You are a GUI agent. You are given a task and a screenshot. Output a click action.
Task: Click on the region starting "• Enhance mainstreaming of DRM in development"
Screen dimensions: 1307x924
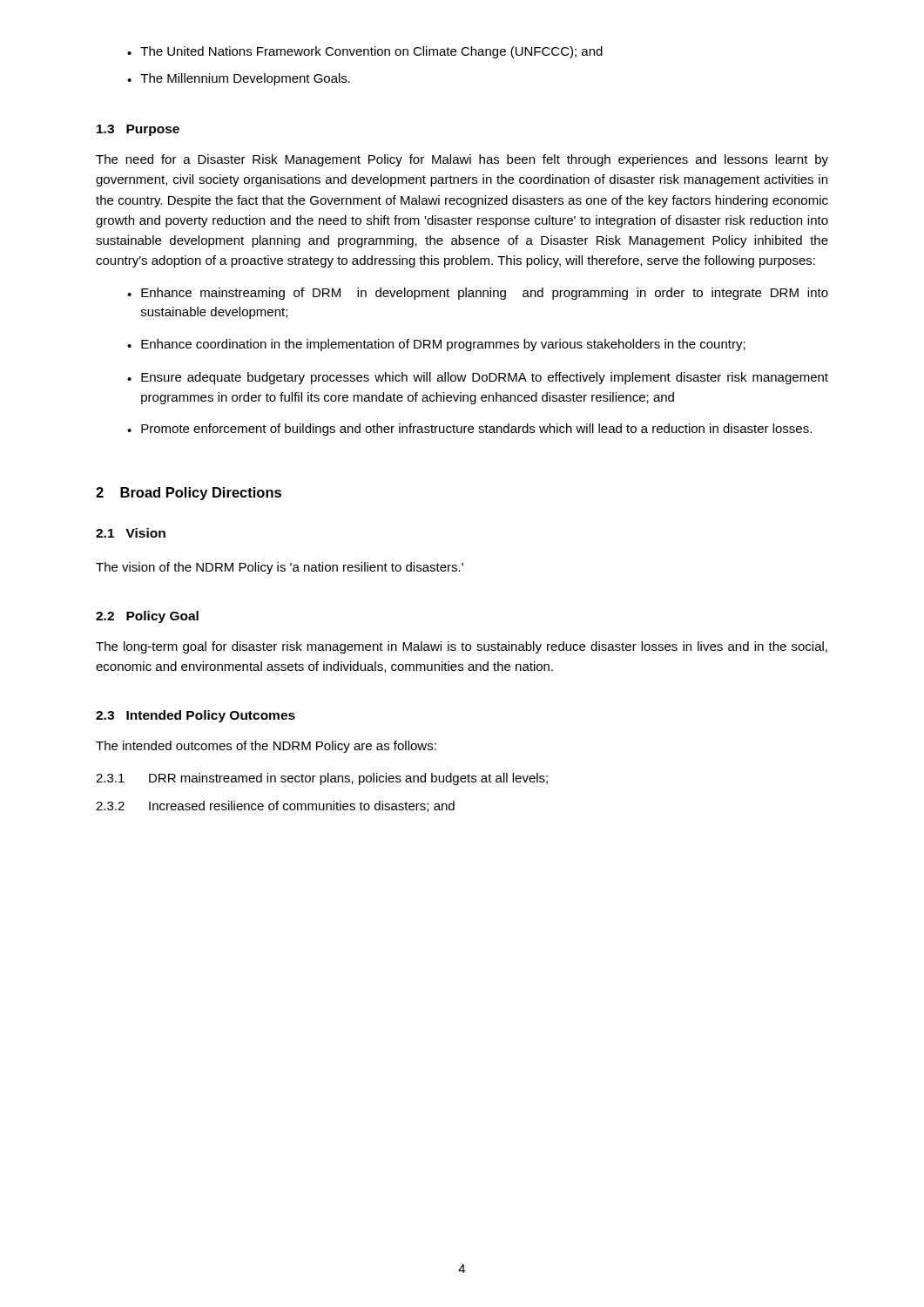[478, 302]
